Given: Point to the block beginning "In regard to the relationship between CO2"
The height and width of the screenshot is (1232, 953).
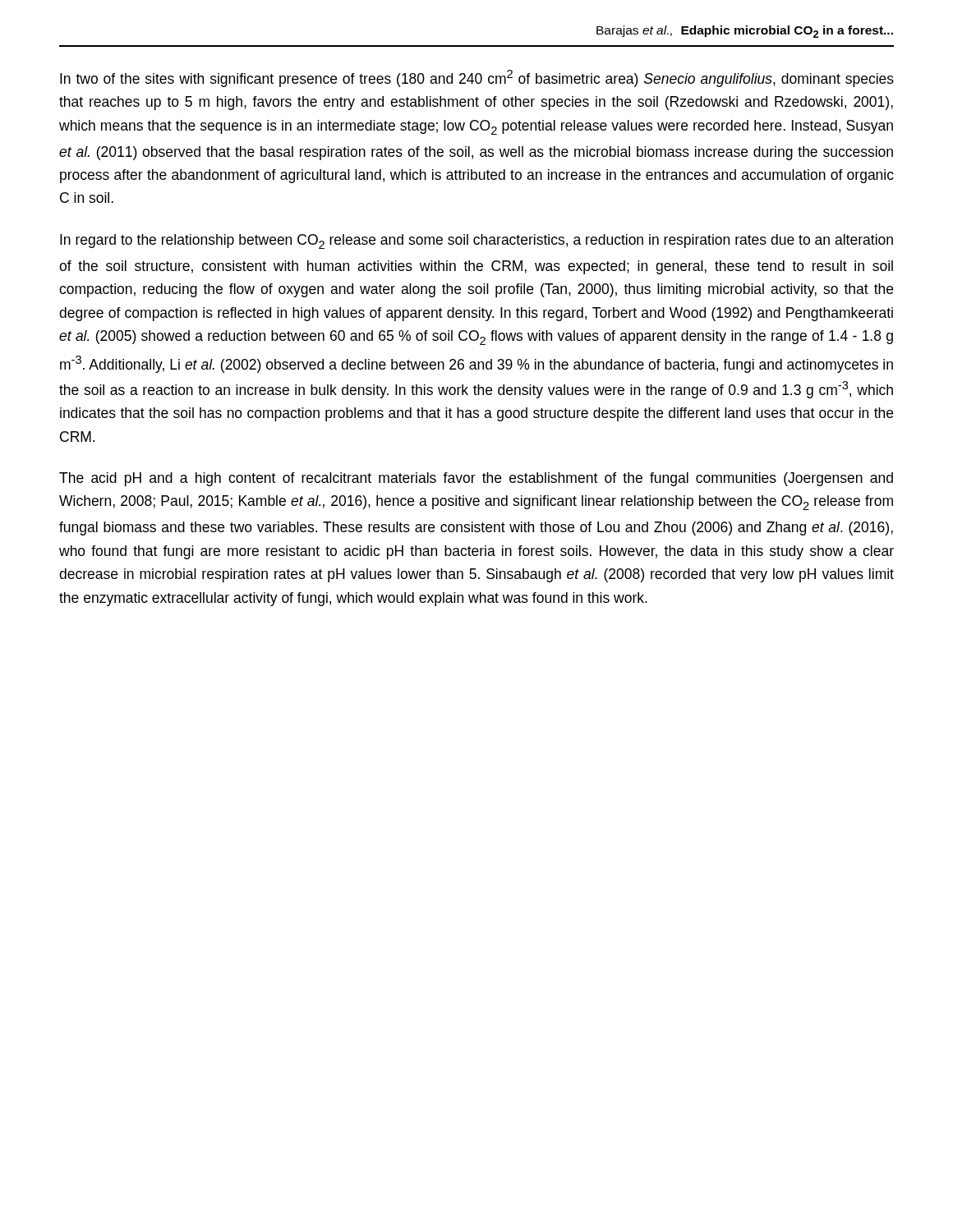Looking at the screenshot, I should coord(476,338).
